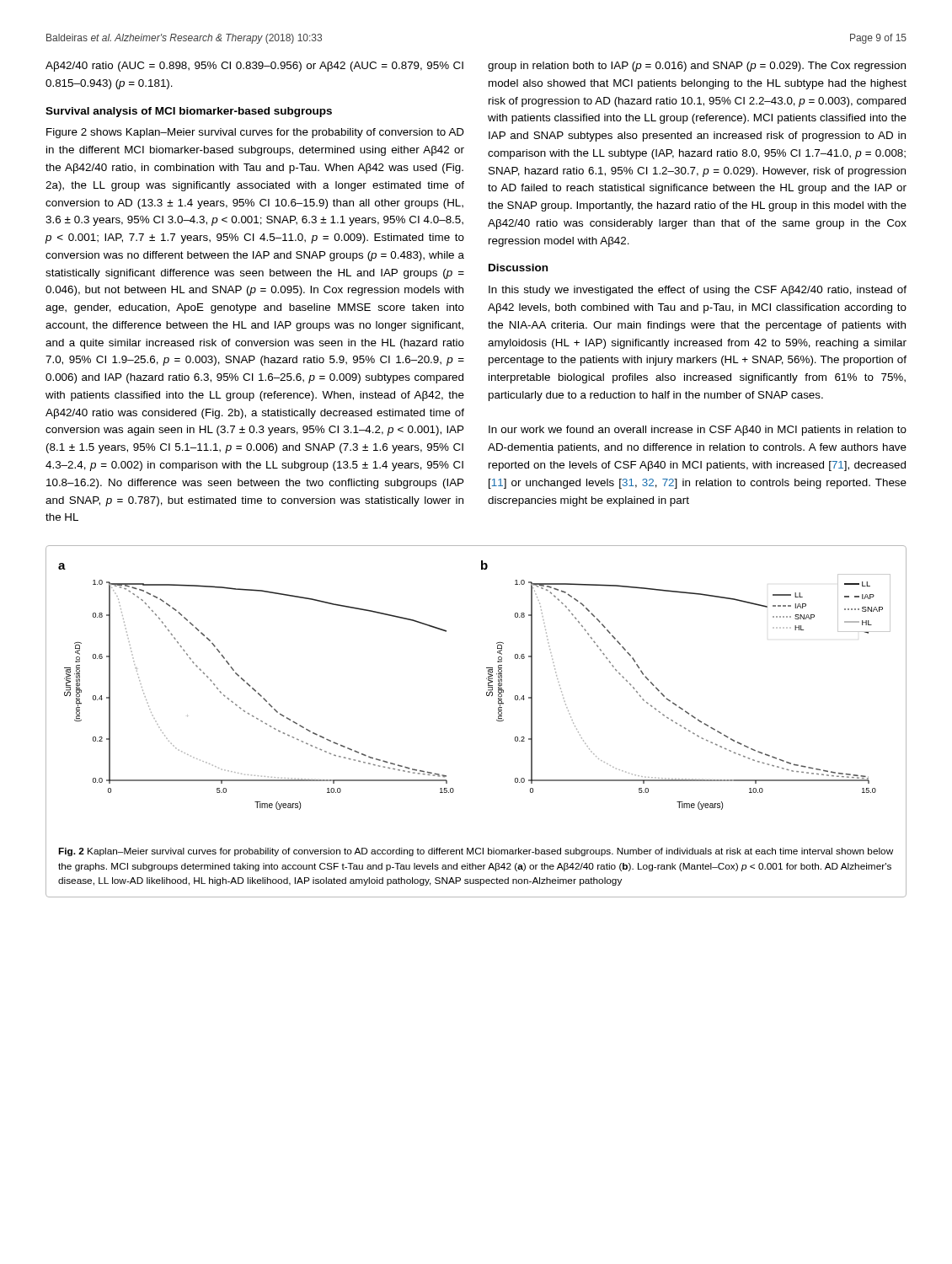Locate the text starting "Aβ42/40 ratio (AUC = 0.898,"
The image size is (952, 1264).
pyautogui.click(x=255, y=74)
